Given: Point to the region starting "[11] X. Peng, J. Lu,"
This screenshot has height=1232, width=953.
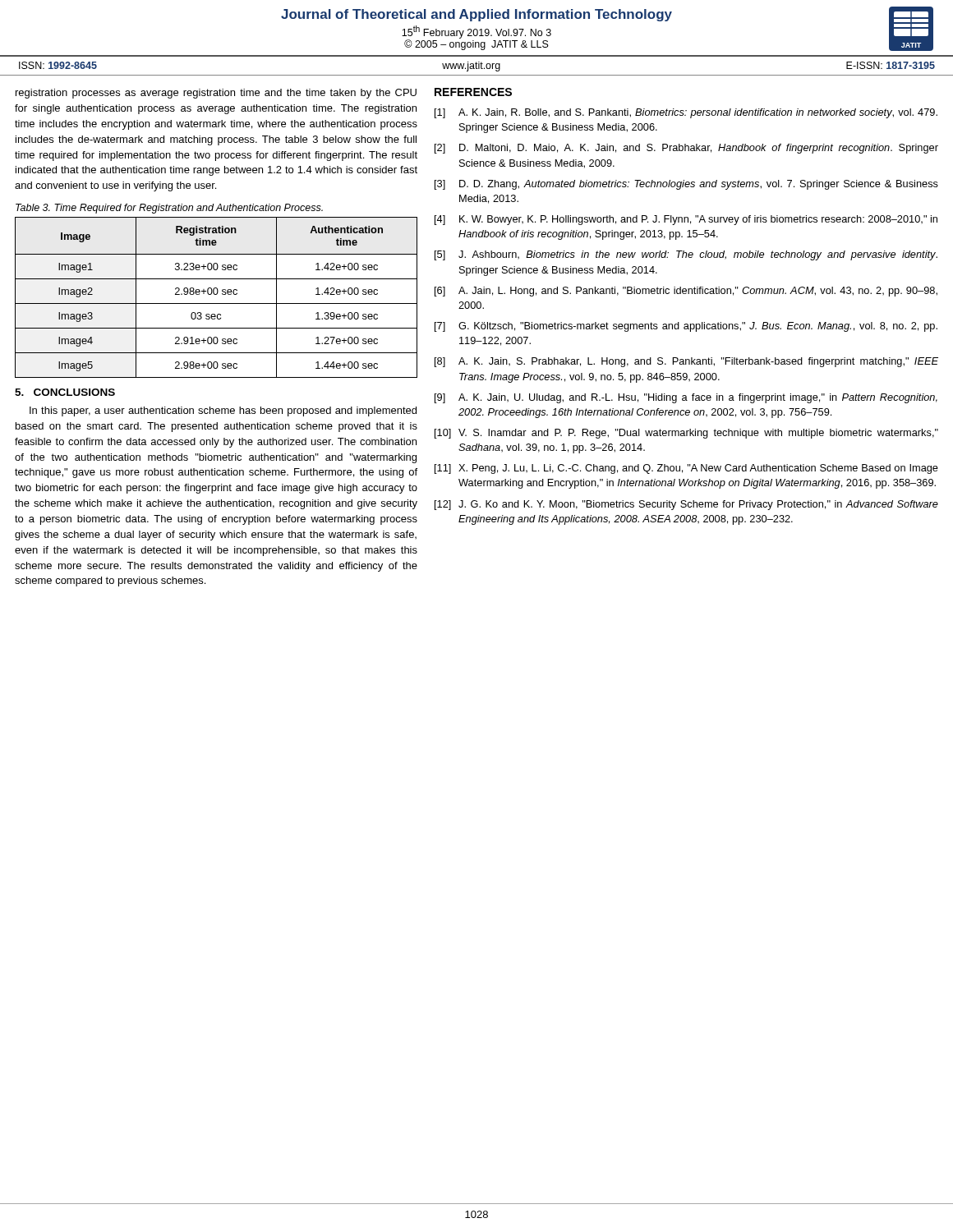Looking at the screenshot, I should [x=686, y=476].
